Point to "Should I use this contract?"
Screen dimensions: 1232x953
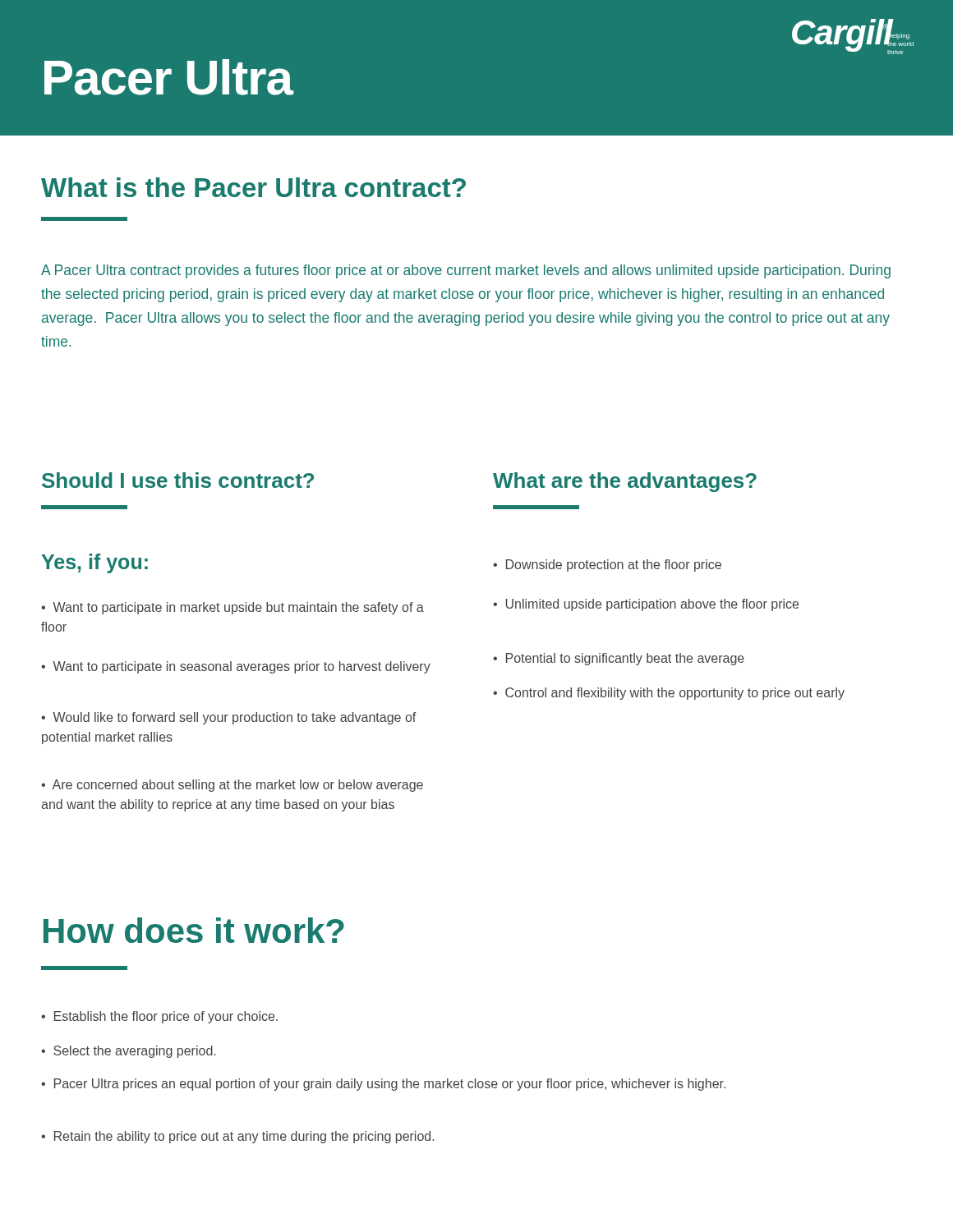pyautogui.click(x=246, y=489)
